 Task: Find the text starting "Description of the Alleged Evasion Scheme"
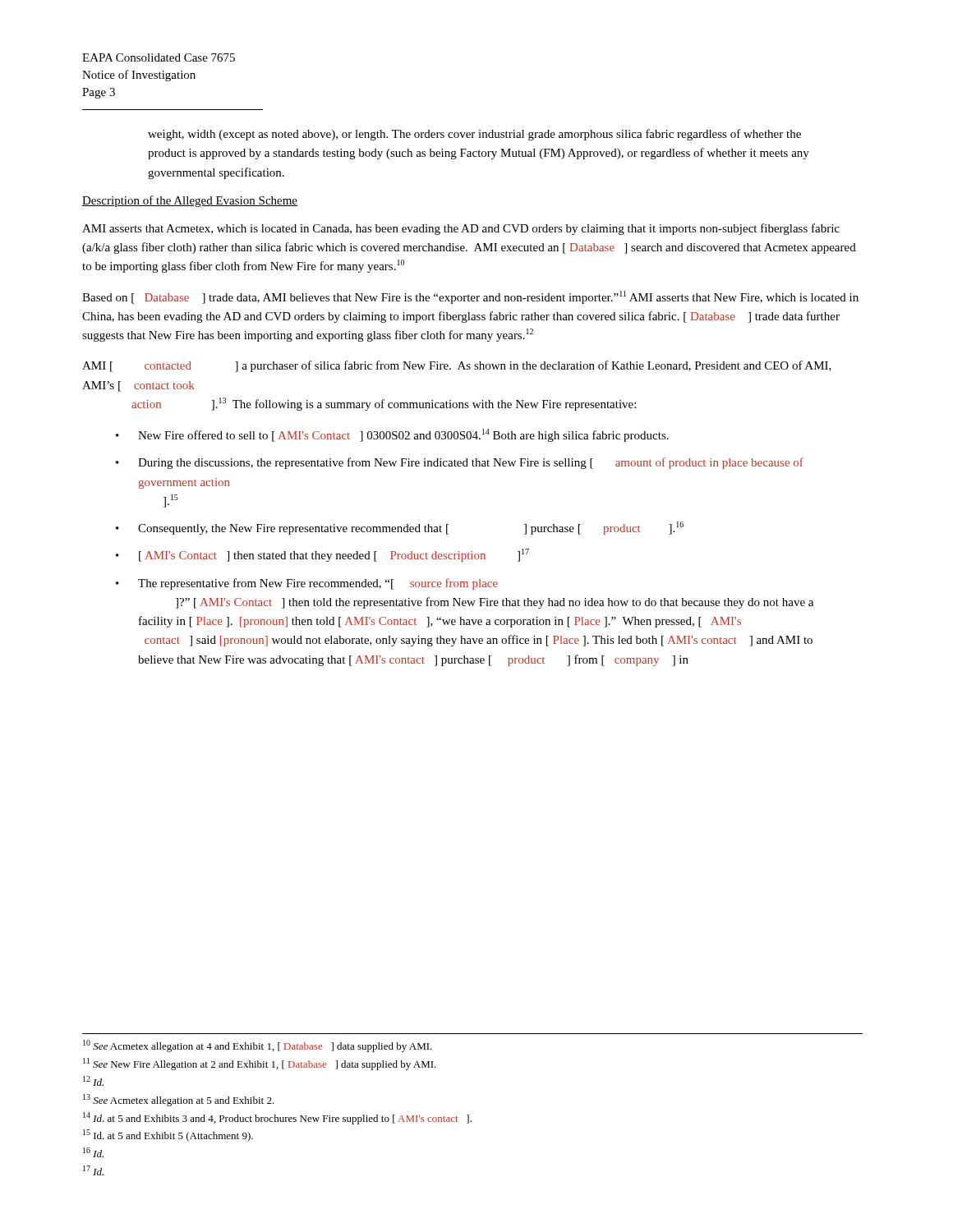(190, 200)
